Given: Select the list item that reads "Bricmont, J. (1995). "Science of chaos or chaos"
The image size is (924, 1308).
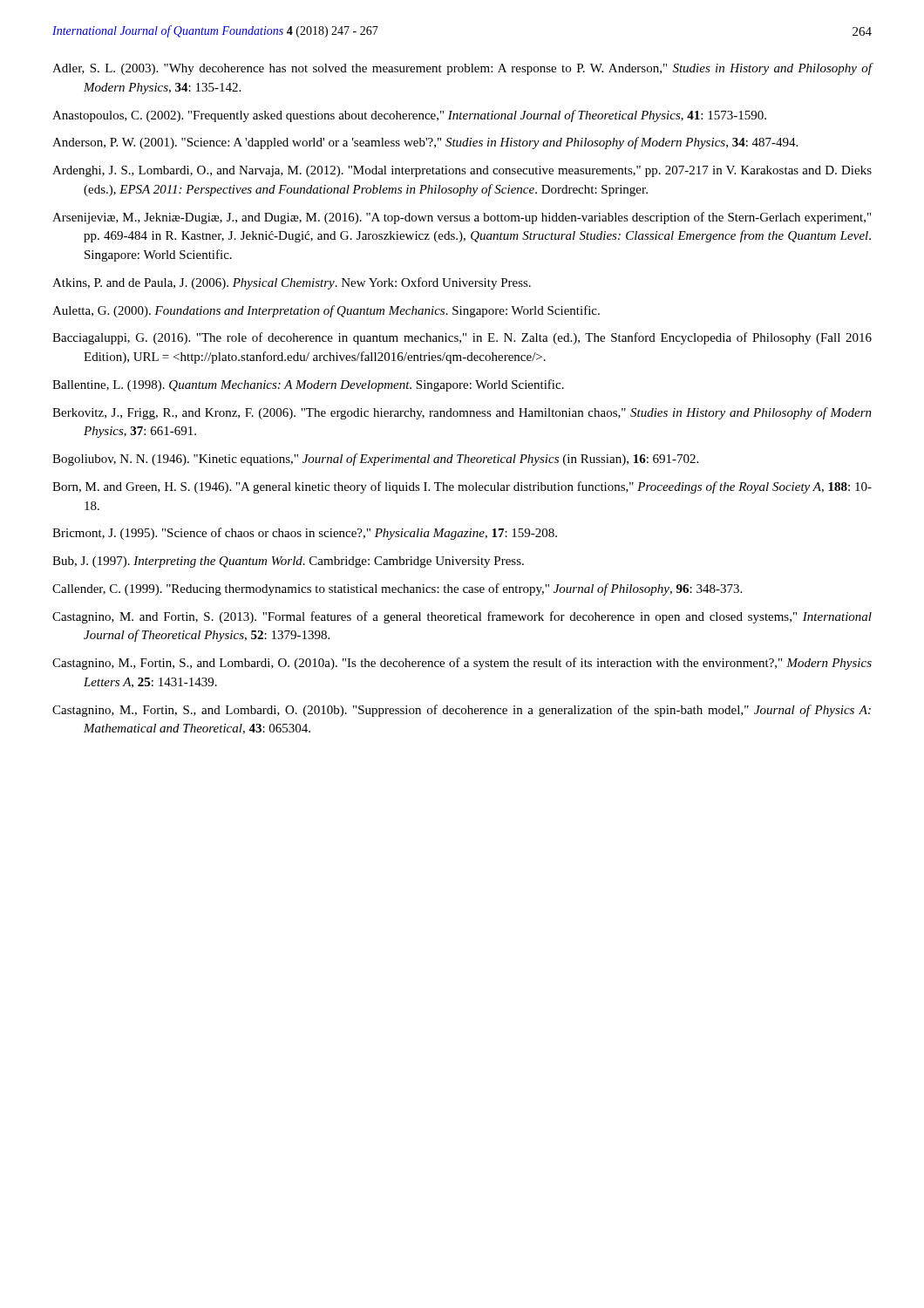Looking at the screenshot, I should 462,534.
